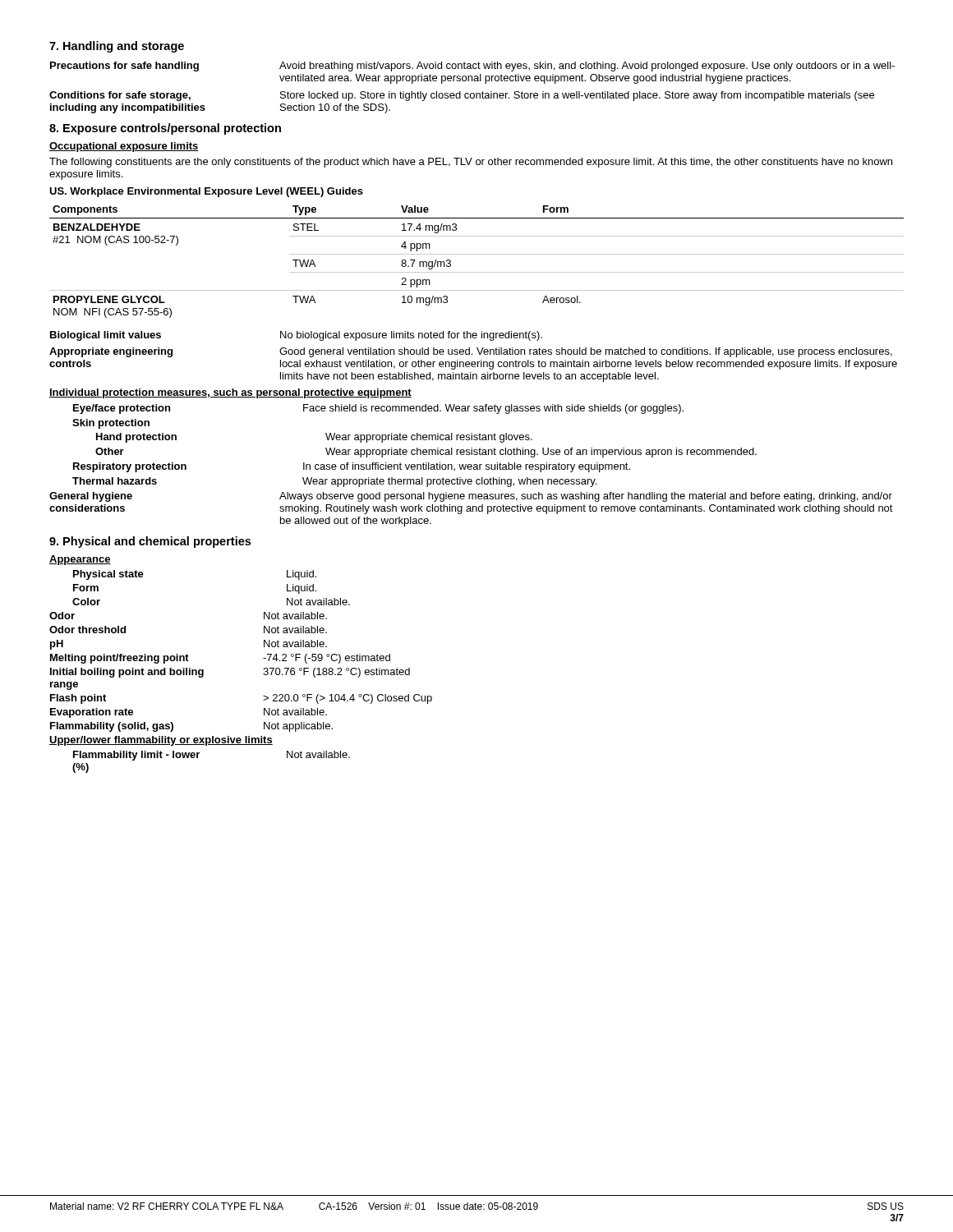This screenshot has height=1232, width=953.
Task: Find the section header that reads "7. Handling and storage"
Action: pos(117,46)
